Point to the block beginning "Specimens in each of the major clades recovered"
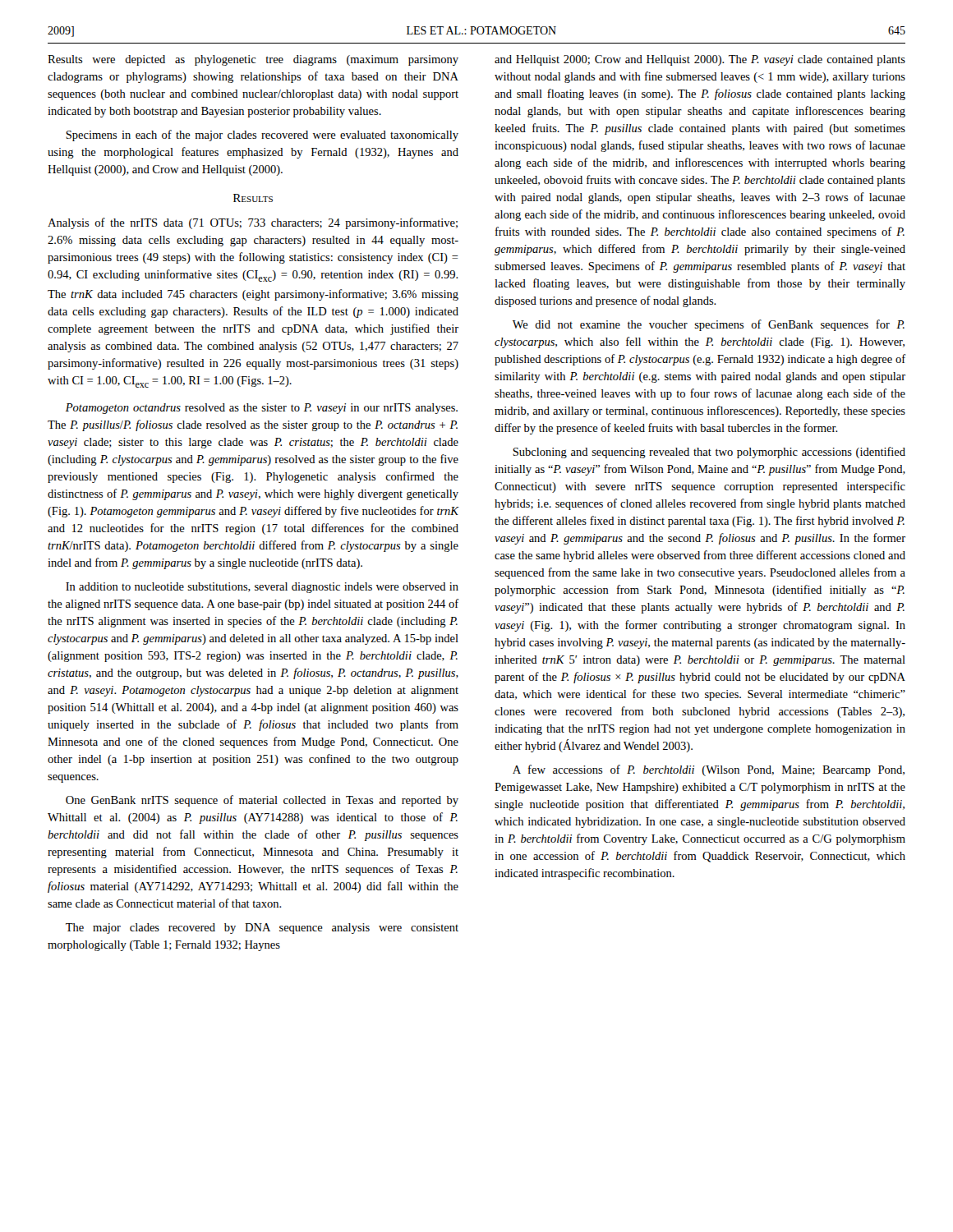 [x=253, y=152]
